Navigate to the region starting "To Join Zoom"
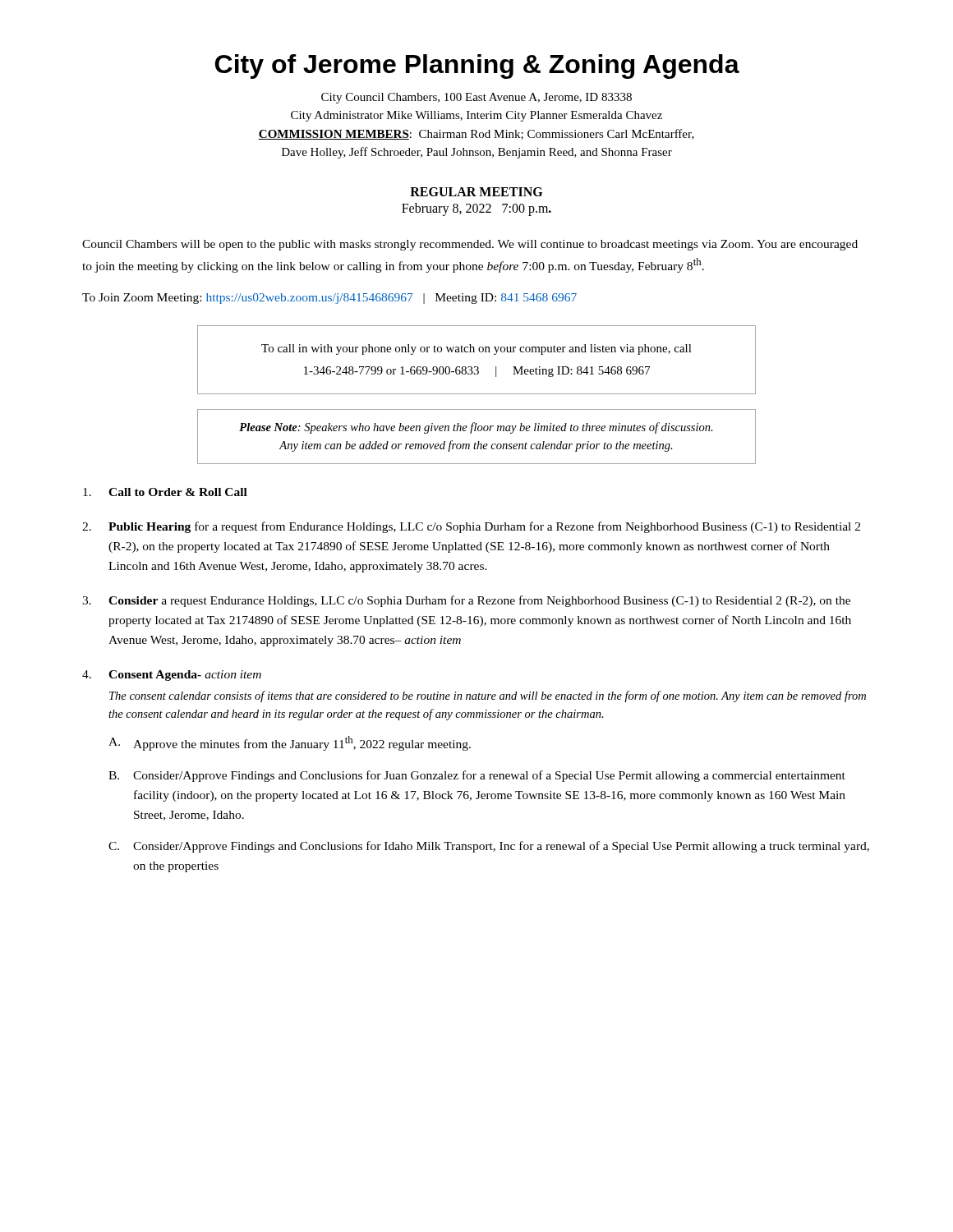 point(329,297)
